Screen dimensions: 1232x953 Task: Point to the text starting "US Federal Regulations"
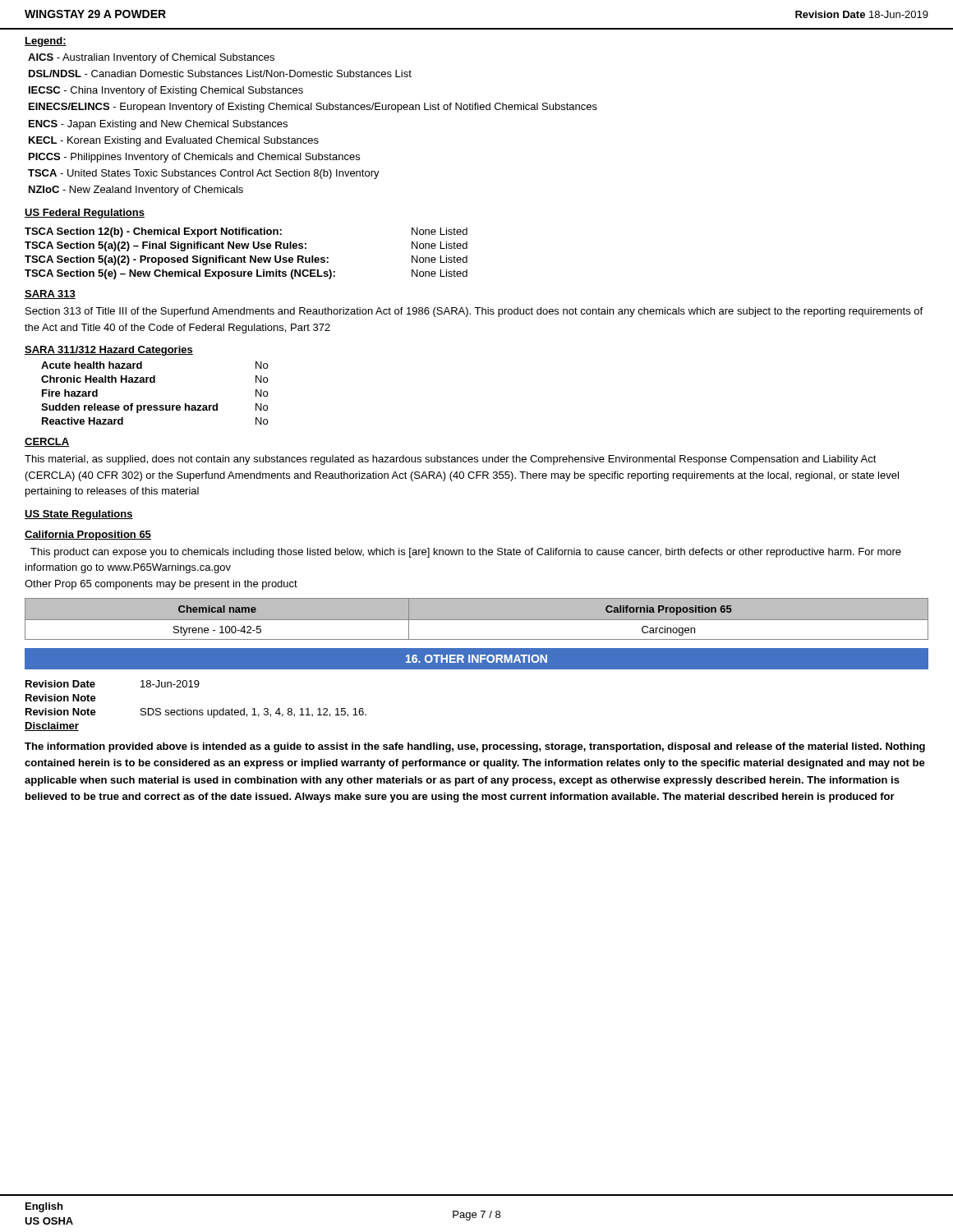coord(85,213)
